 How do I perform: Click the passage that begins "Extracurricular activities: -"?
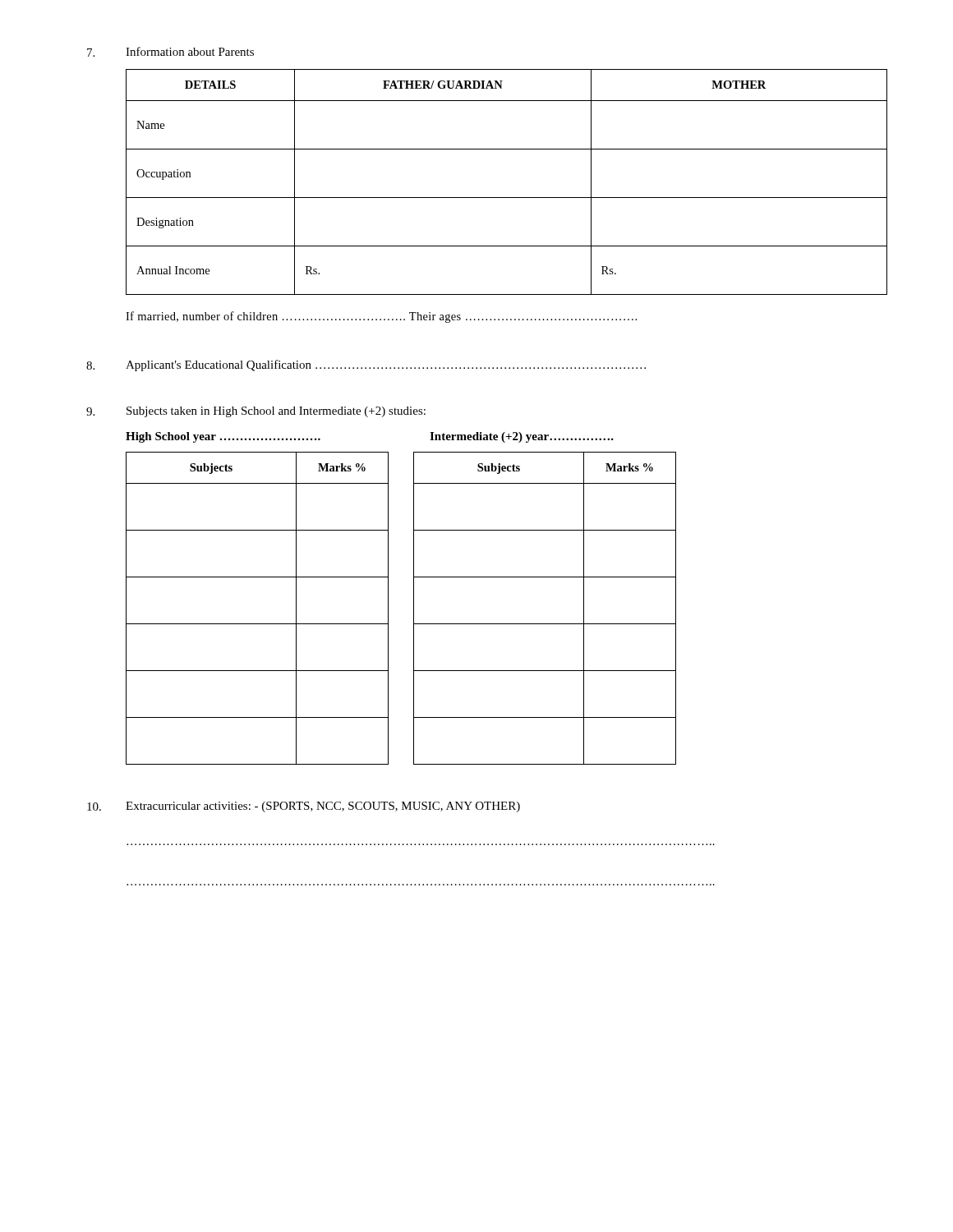click(323, 806)
